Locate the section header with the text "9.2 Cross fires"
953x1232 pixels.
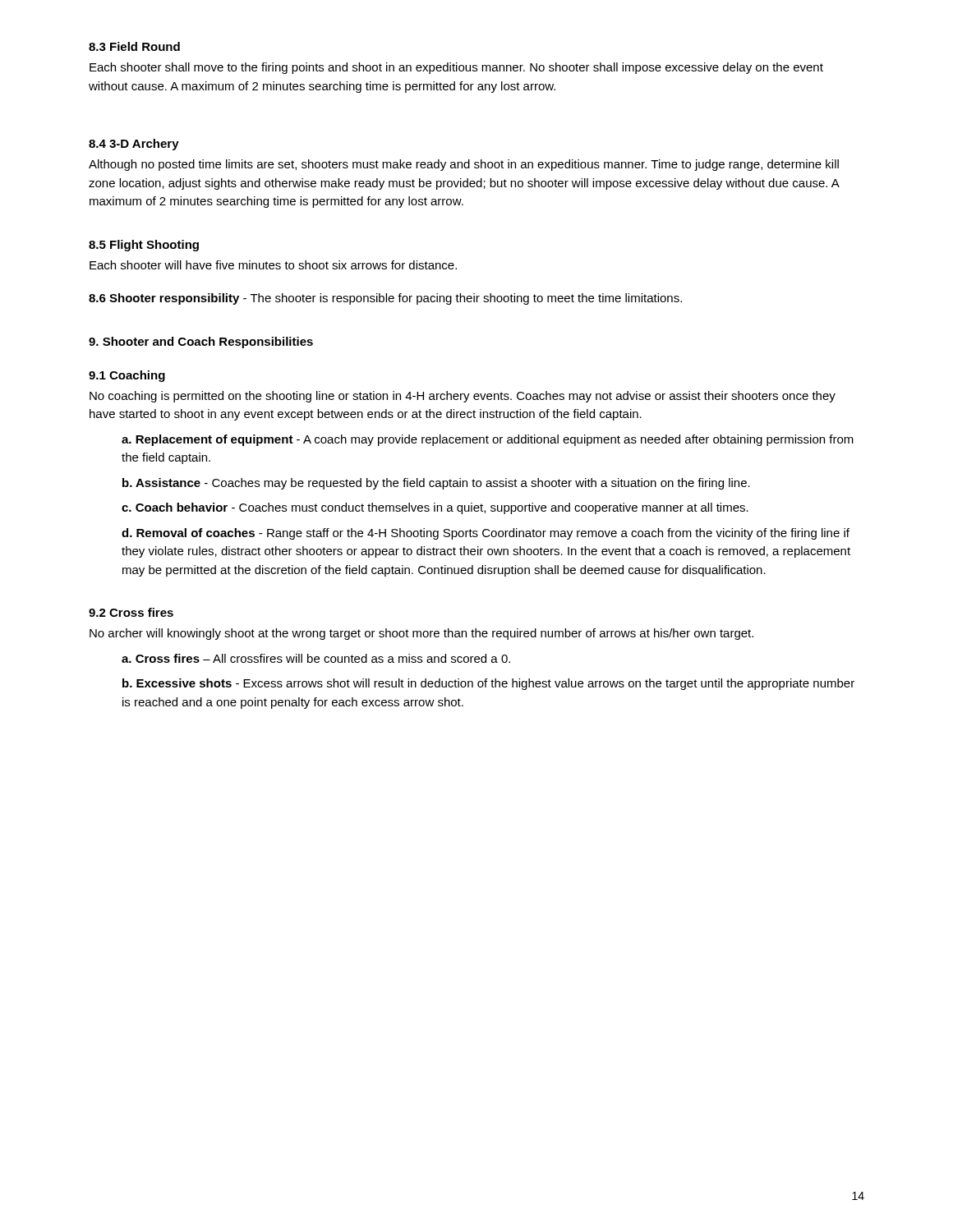pyautogui.click(x=131, y=612)
